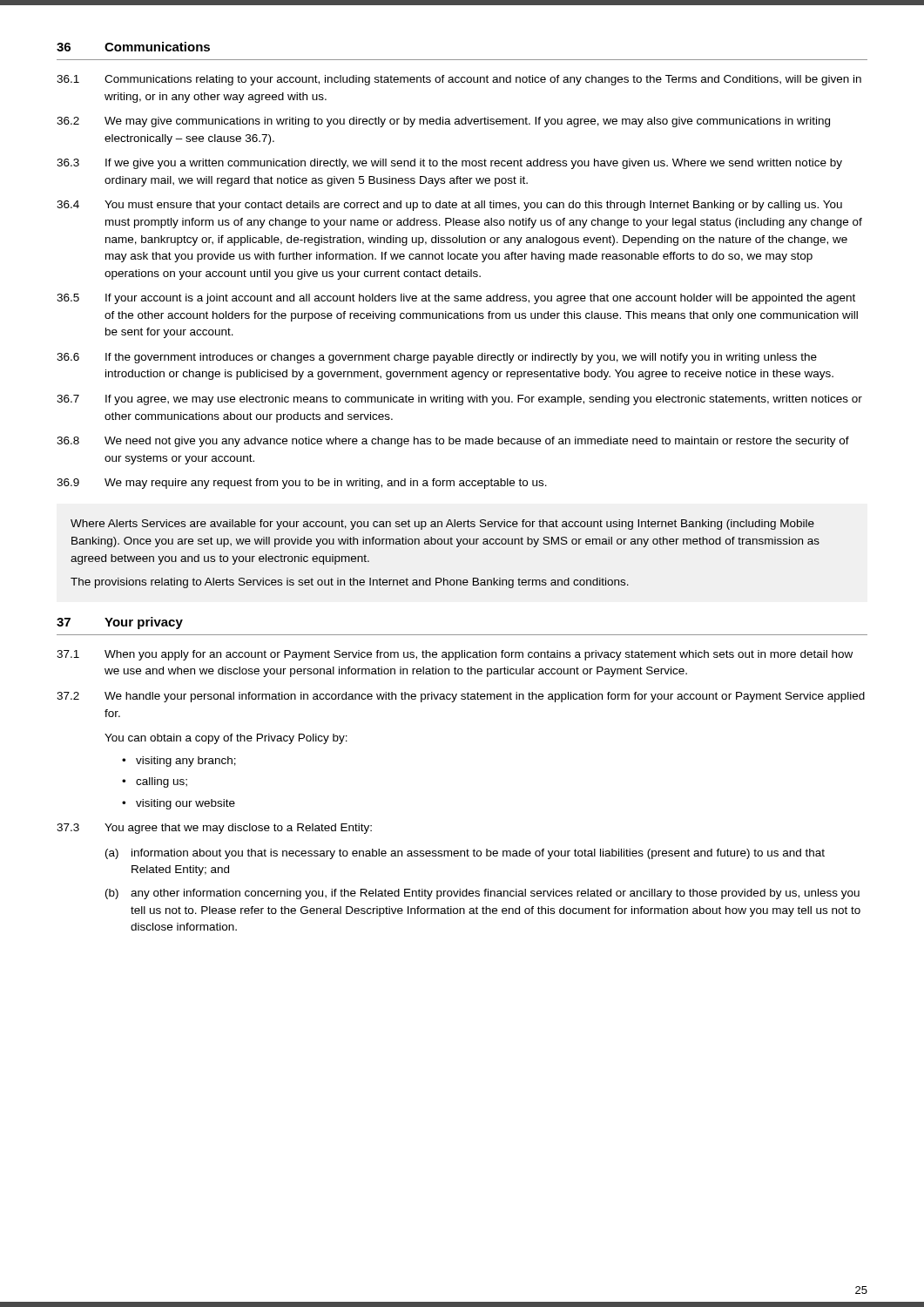
Task: Select the block starting "36.2 We may give communications in writing"
Action: [462, 130]
